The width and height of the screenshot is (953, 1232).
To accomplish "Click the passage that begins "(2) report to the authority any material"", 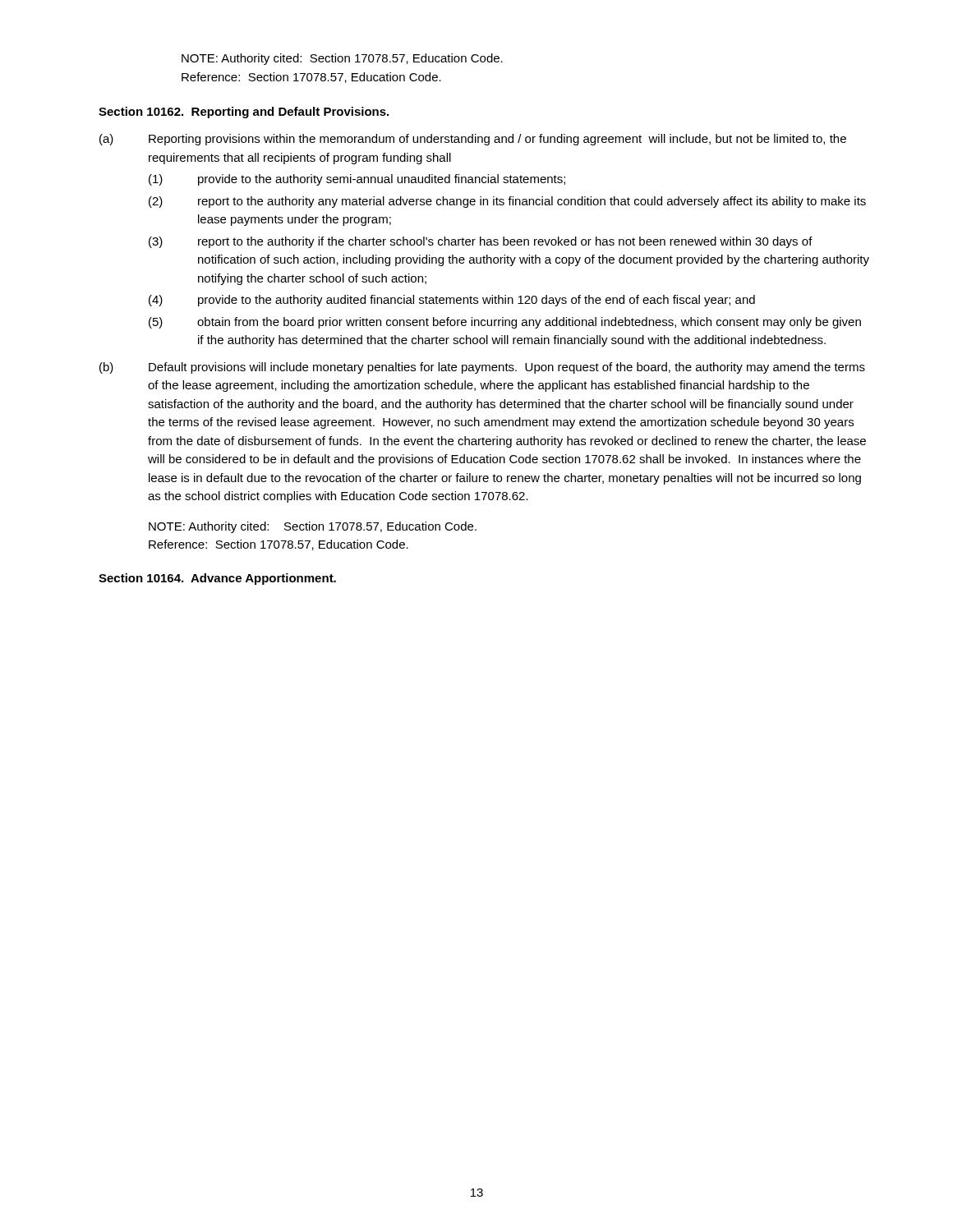I will [x=509, y=210].
